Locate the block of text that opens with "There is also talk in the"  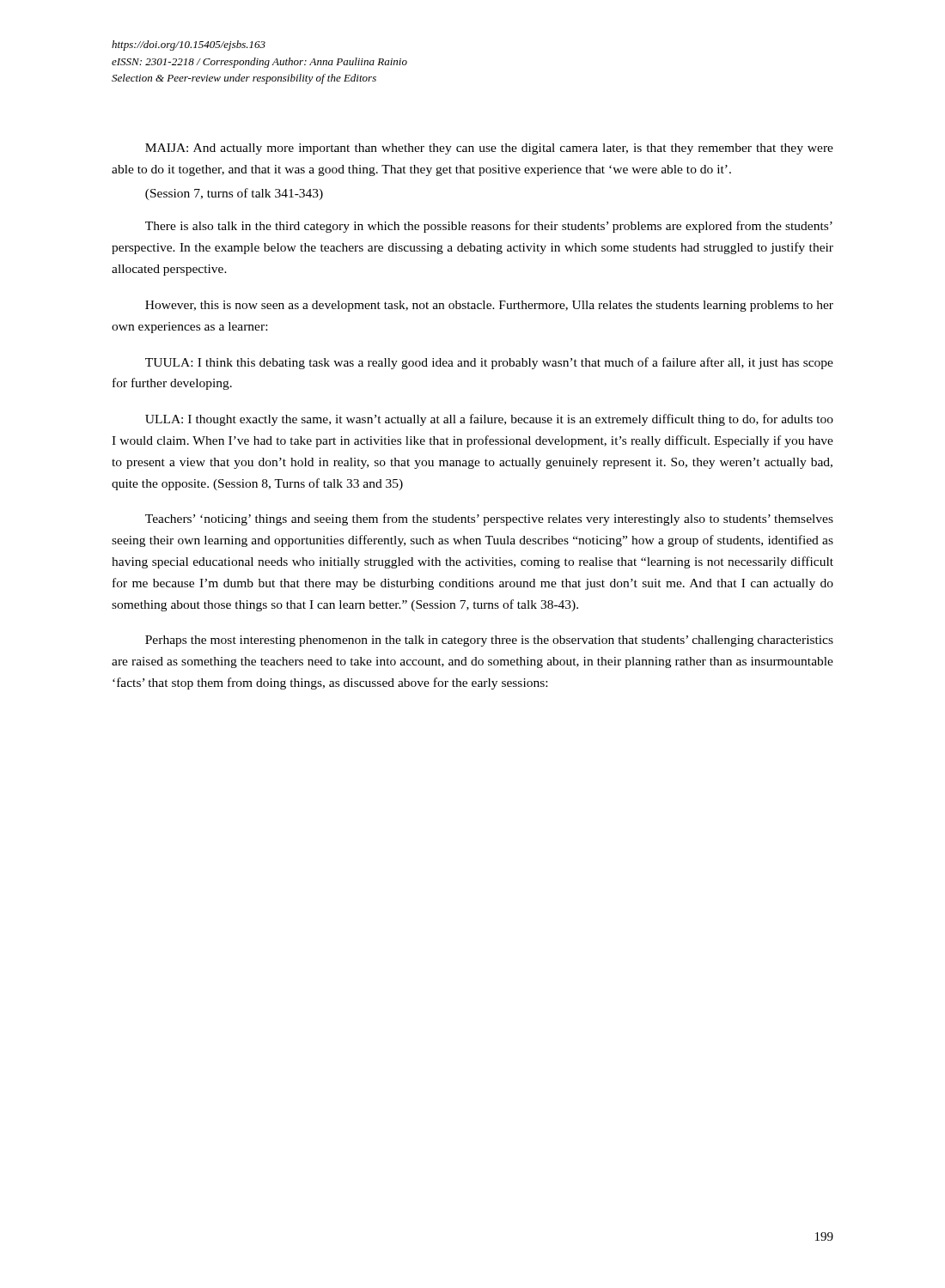click(x=472, y=248)
